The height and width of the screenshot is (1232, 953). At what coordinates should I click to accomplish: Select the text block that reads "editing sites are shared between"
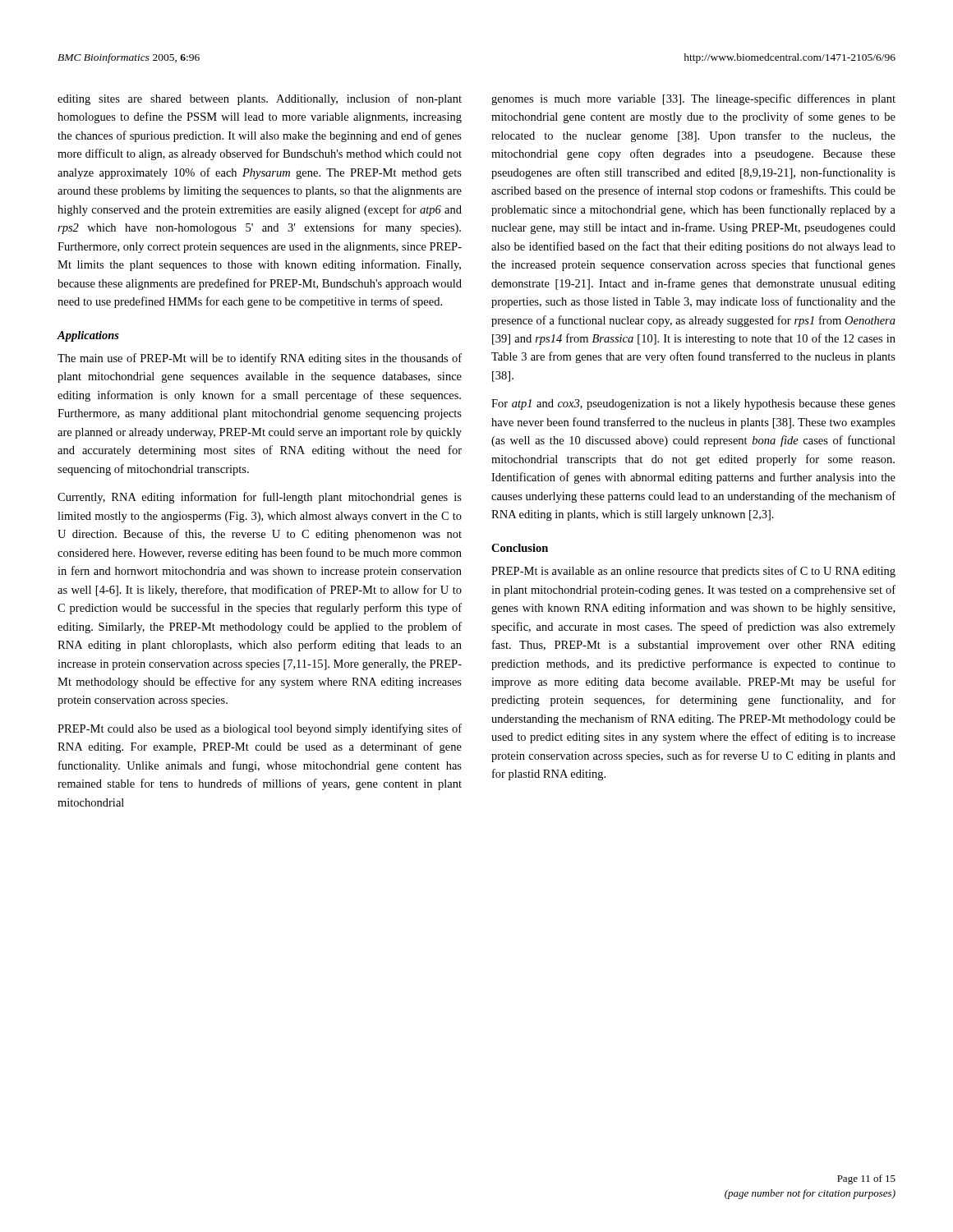click(x=260, y=200)
